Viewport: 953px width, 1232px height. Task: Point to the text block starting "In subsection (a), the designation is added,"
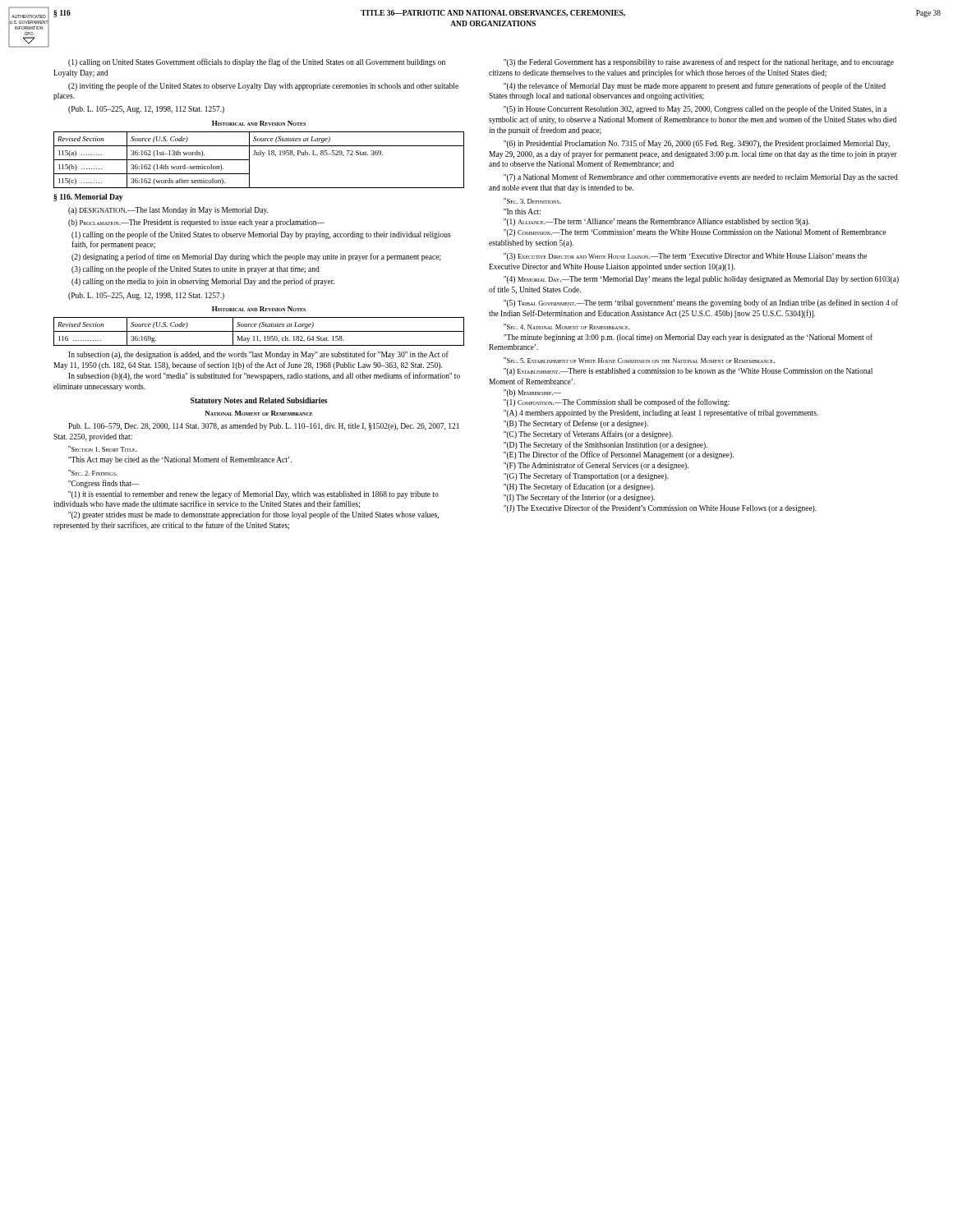coord(259,371)
